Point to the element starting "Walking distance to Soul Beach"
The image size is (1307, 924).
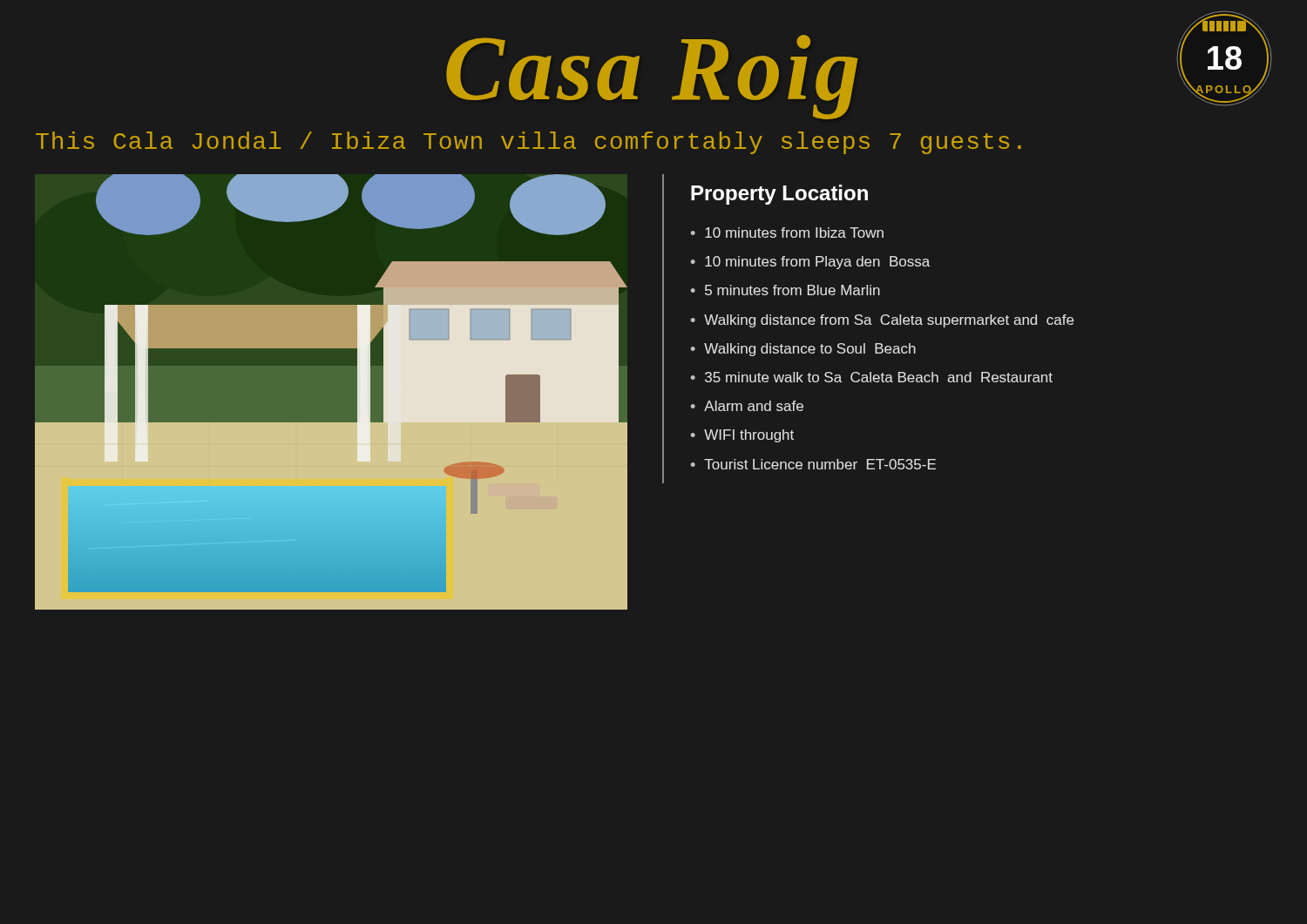tap(810, 349)
